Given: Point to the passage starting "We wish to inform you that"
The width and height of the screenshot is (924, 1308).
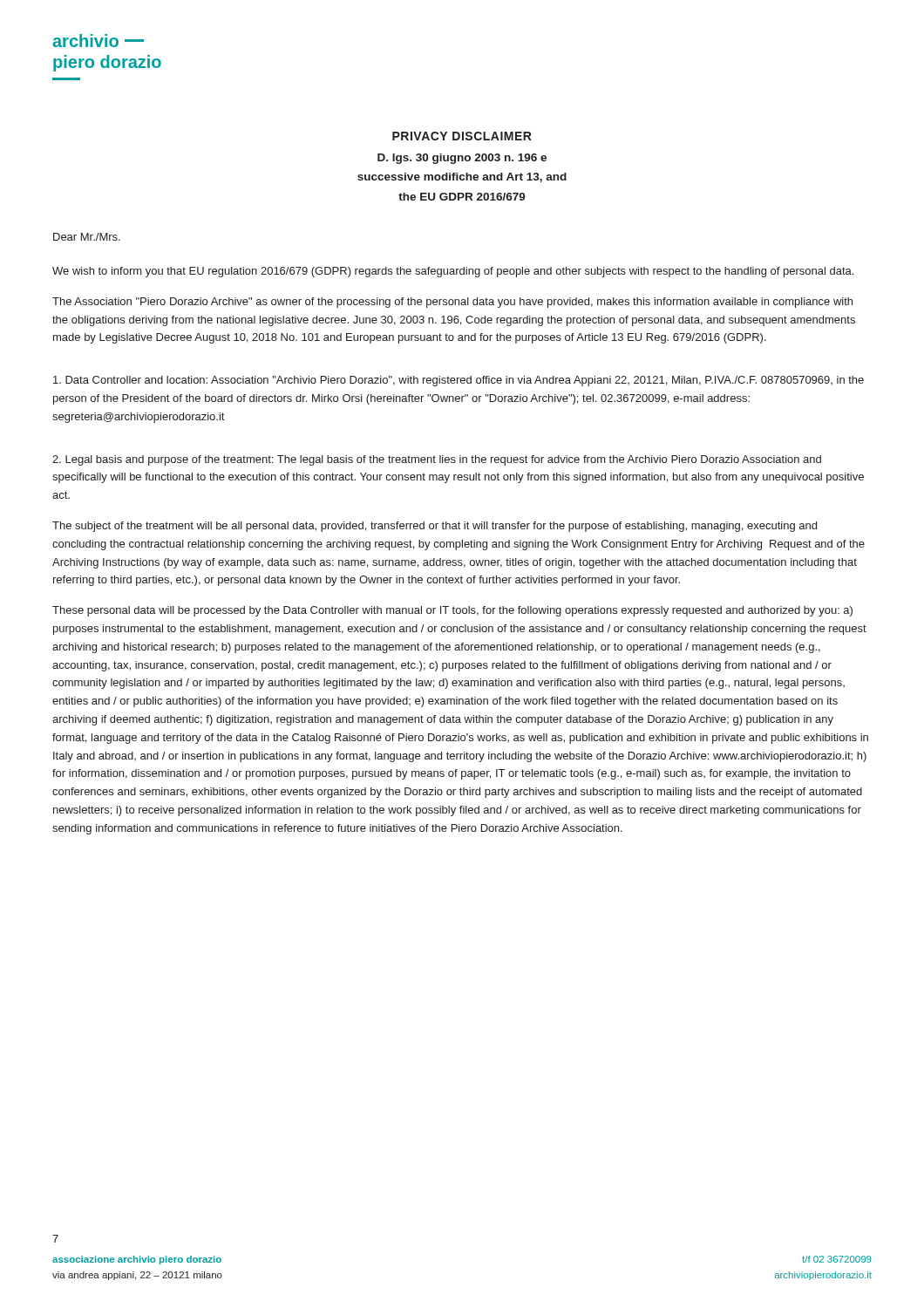Looking at the screenshot, I should click(453, 271).
